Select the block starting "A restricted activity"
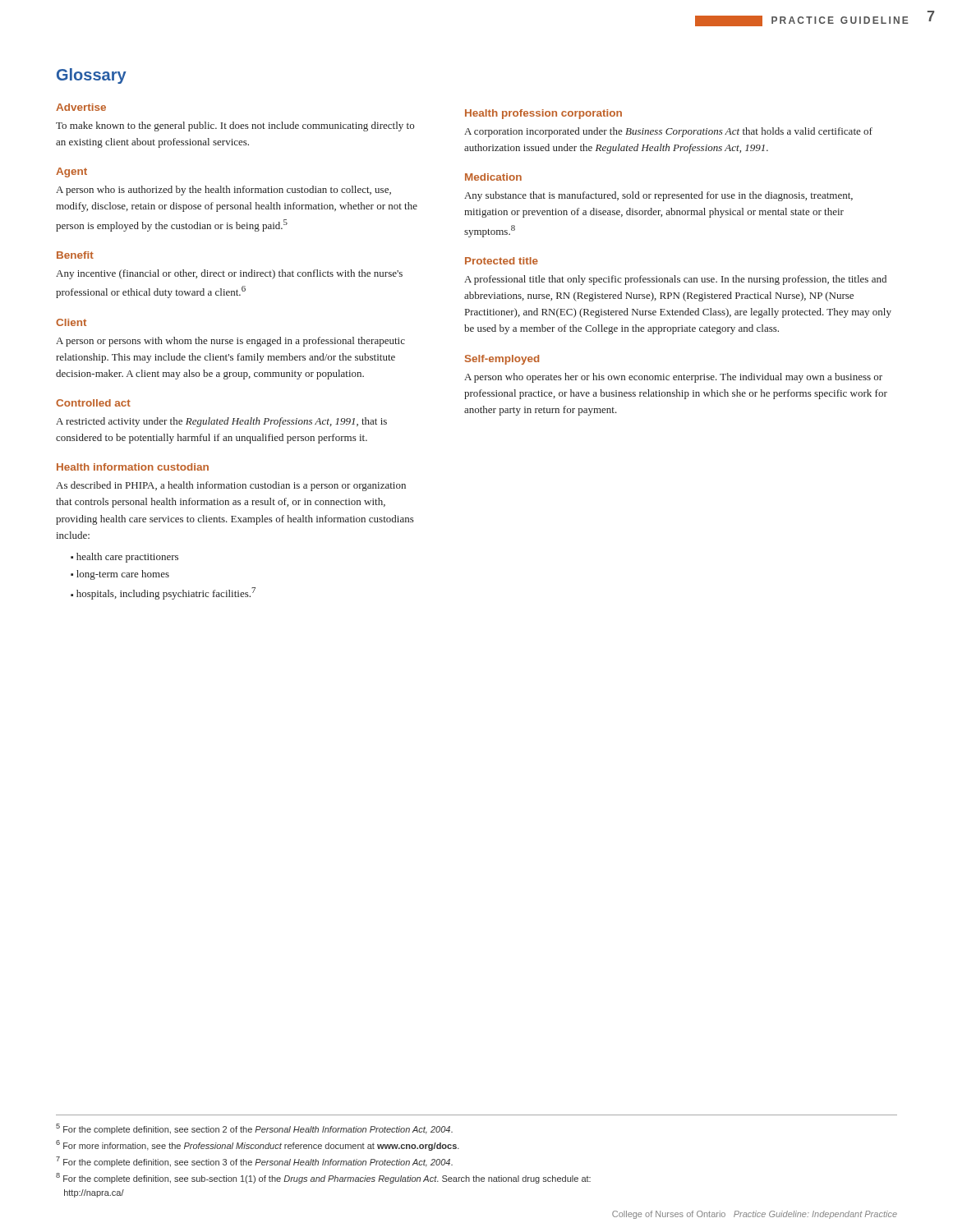Viewport: 953px width, 1232px height. pyautogui.click(x=222, y=429)
